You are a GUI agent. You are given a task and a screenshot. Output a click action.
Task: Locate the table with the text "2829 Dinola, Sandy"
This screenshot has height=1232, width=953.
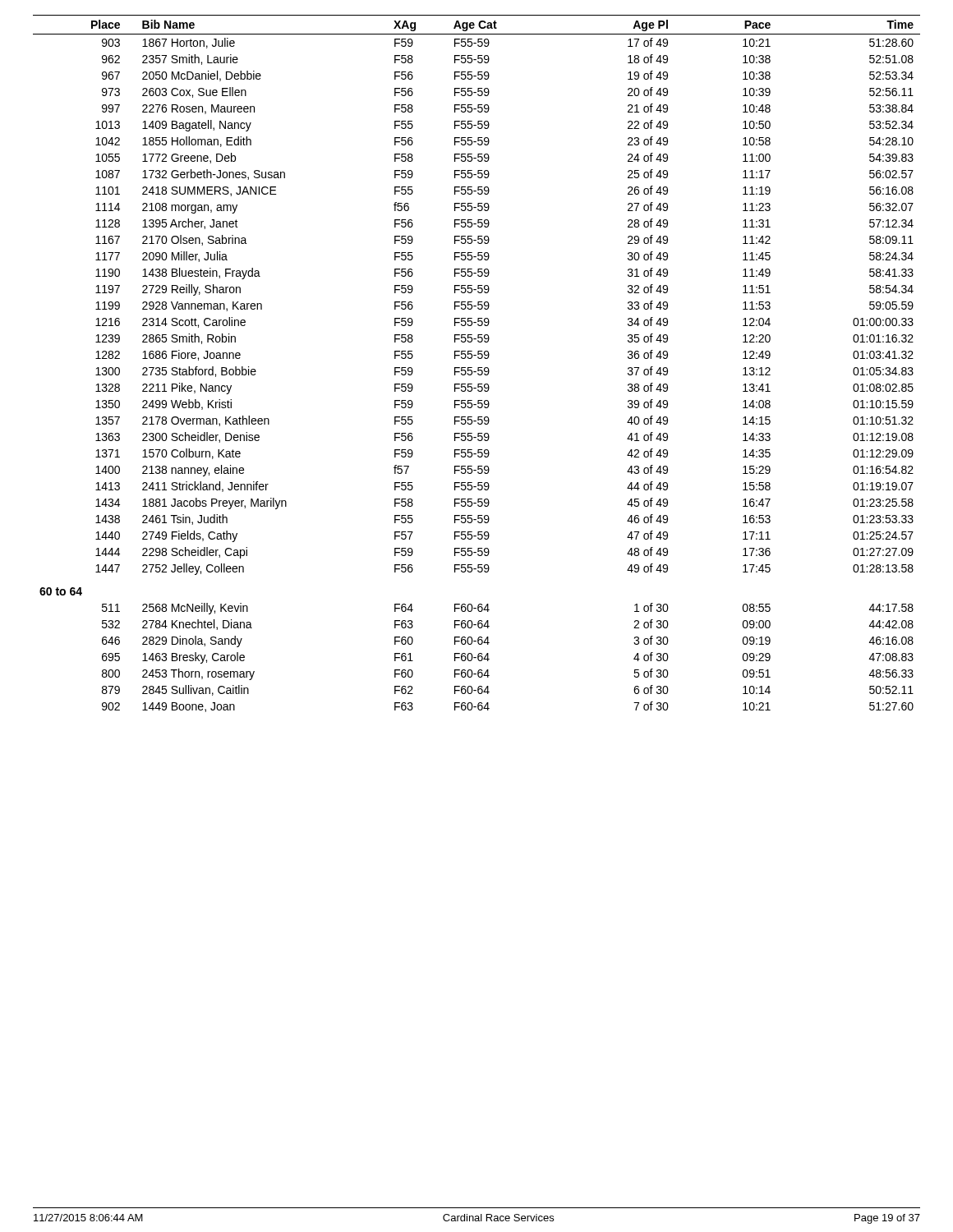476,365
